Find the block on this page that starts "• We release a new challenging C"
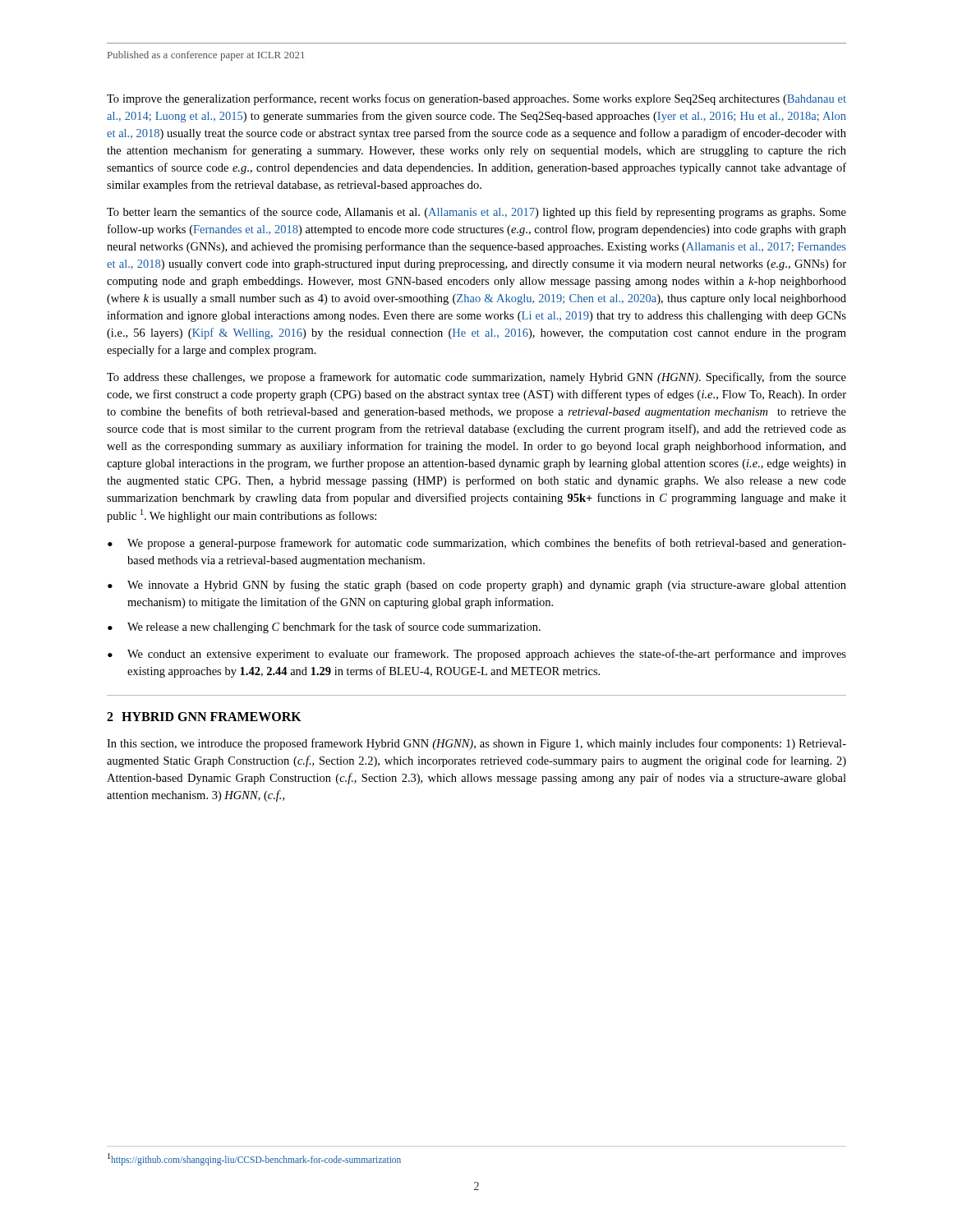Viewport: 953px width, 1232px height. point(476,629)
